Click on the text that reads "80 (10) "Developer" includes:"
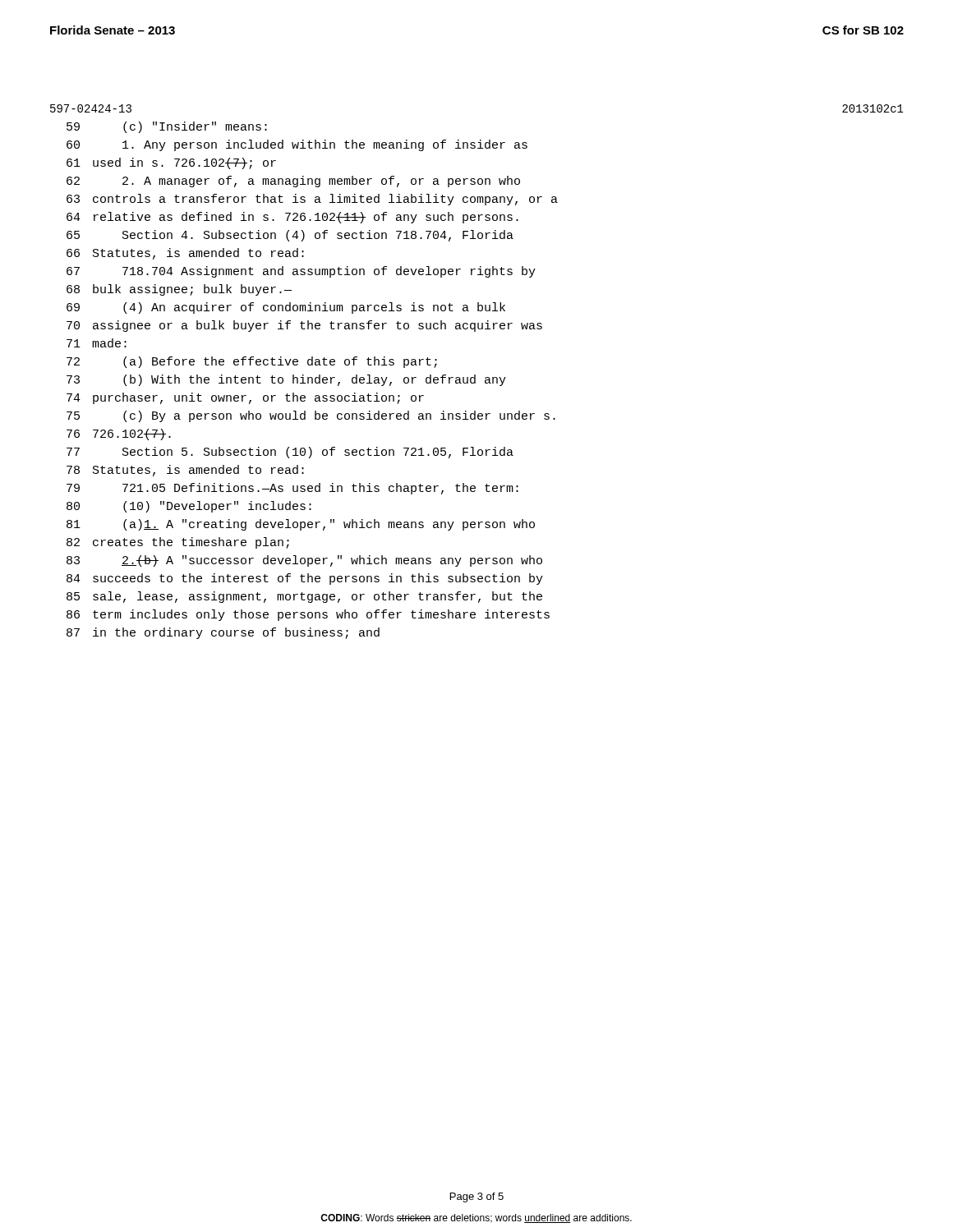This screenshot has width=953, height=1232. click(x=189, y=507)
